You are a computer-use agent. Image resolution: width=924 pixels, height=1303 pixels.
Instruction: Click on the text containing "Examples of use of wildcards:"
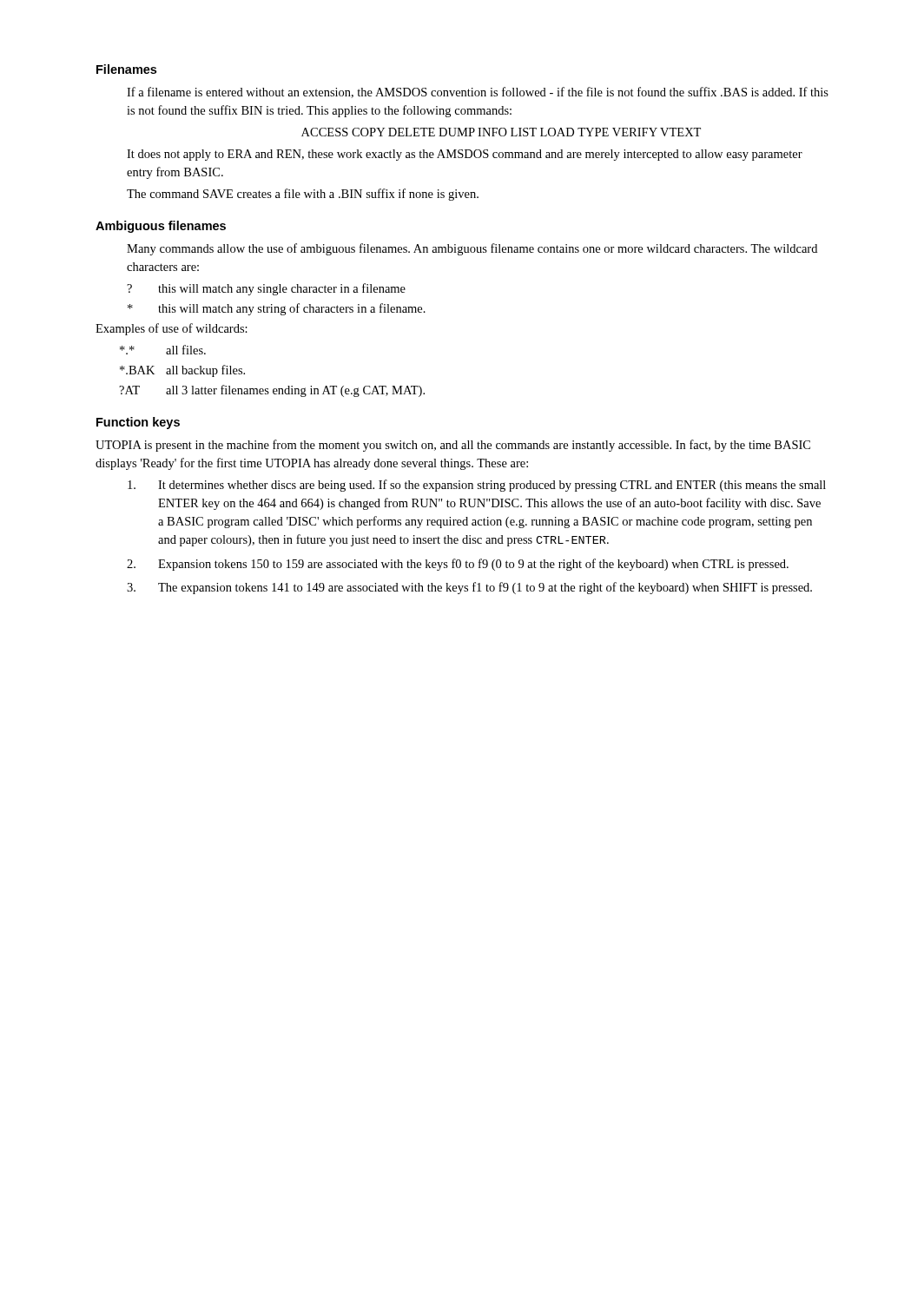coord(172,328)
